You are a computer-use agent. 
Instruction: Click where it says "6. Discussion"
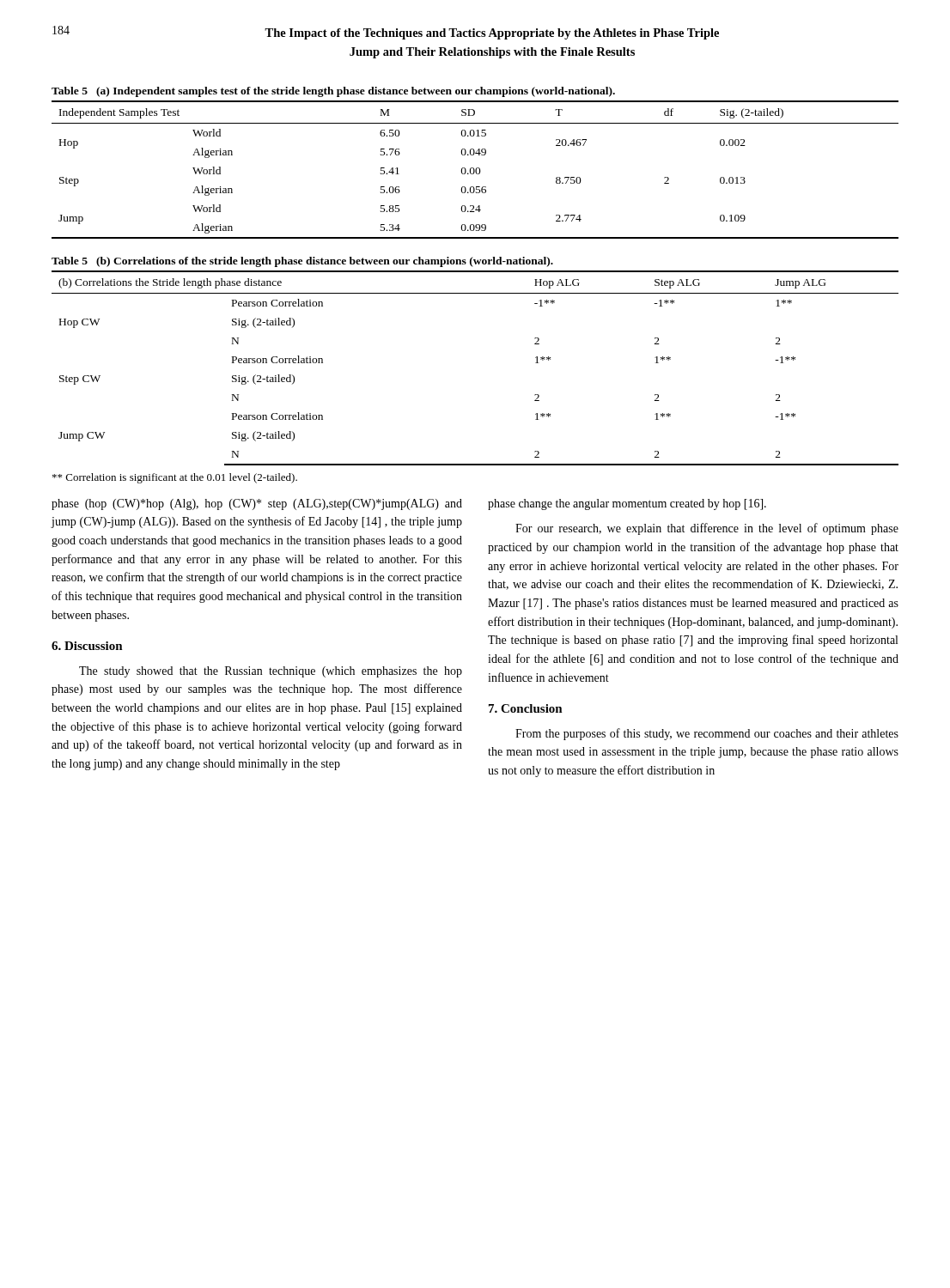click(87, 646)
